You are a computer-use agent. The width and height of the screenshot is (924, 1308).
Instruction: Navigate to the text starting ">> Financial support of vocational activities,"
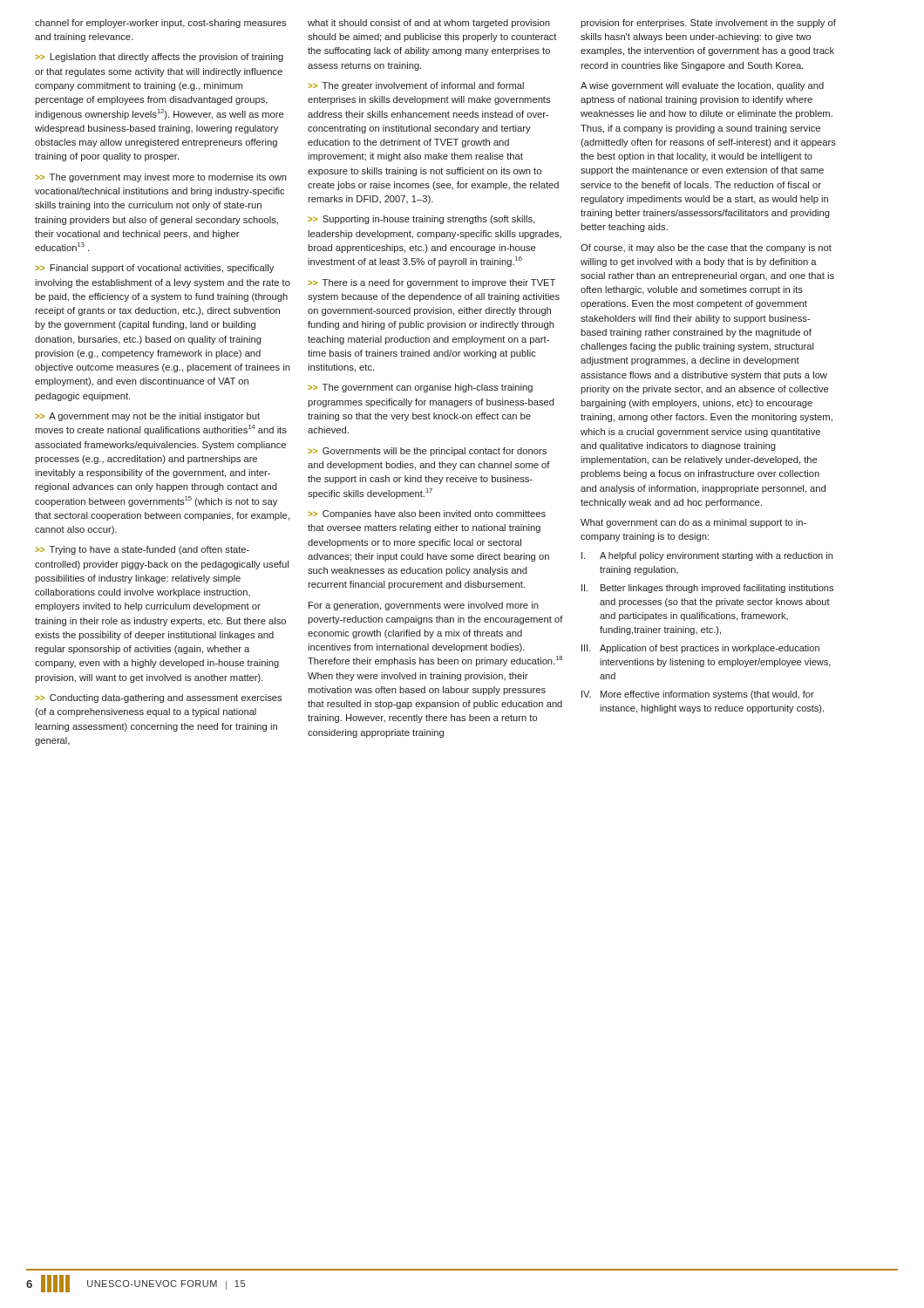point(163,332)
